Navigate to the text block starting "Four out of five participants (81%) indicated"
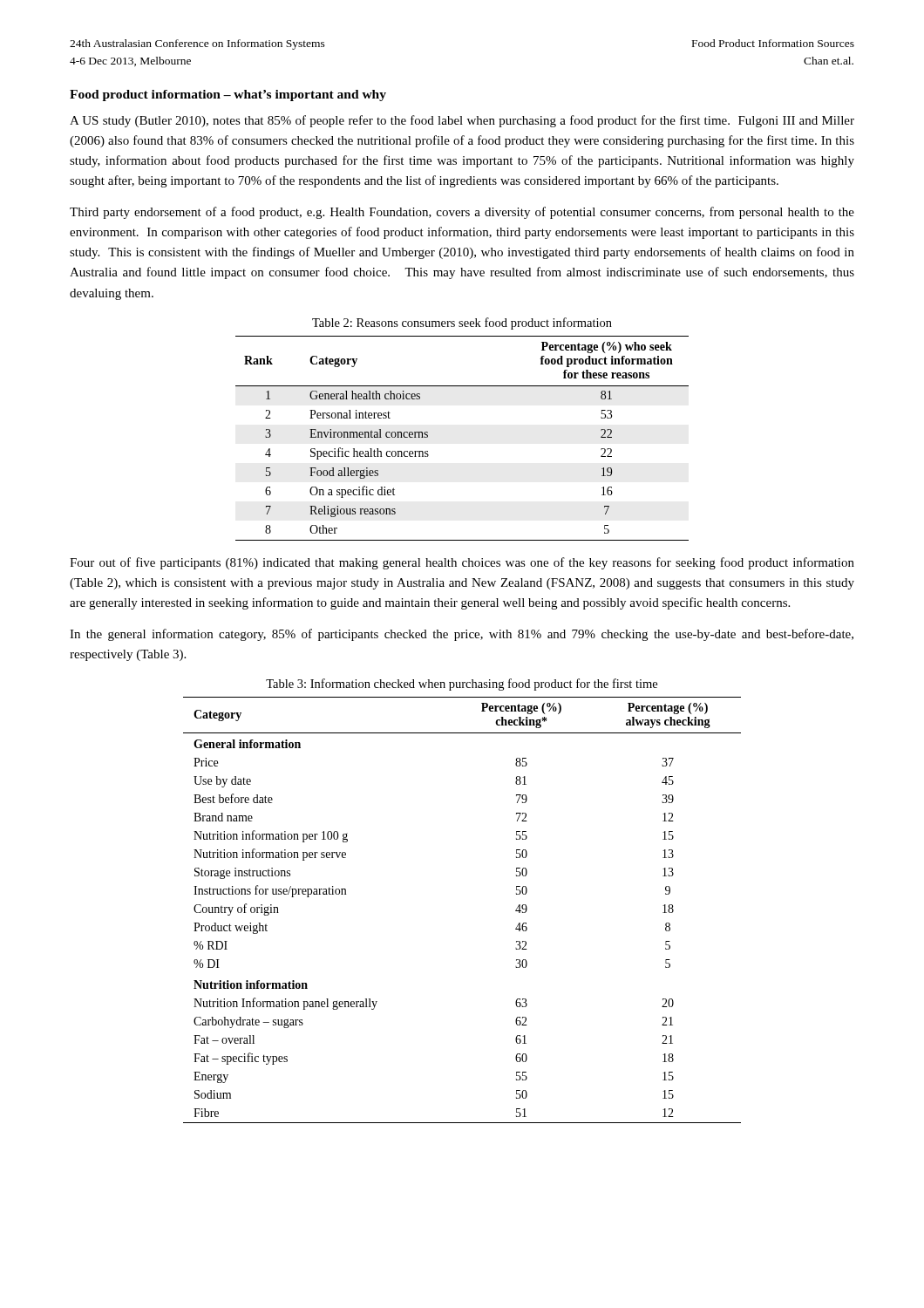This screenshot has height=1308, width=924. (x=462, y=583)
